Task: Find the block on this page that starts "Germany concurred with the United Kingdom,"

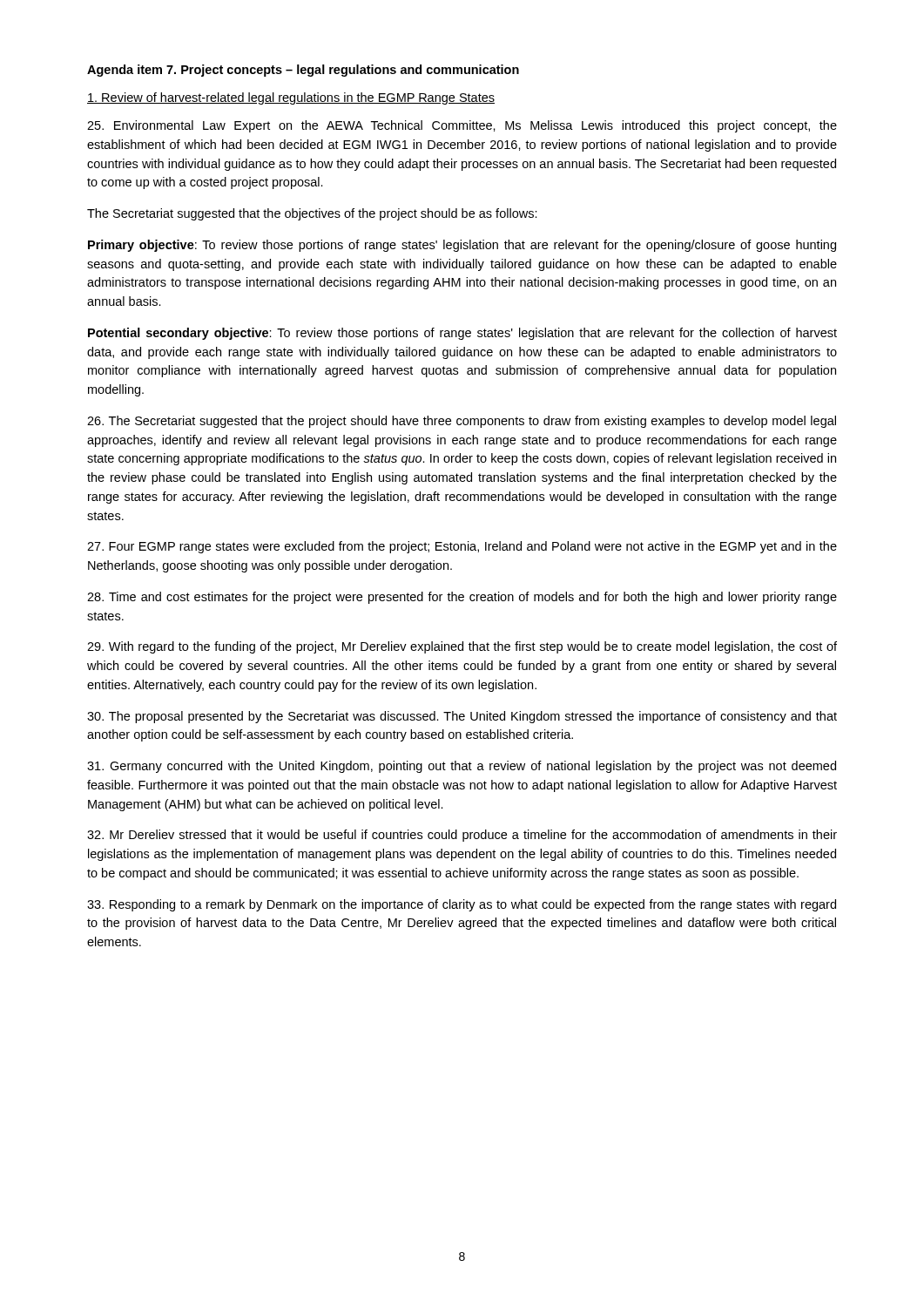Action: point(462,786)
